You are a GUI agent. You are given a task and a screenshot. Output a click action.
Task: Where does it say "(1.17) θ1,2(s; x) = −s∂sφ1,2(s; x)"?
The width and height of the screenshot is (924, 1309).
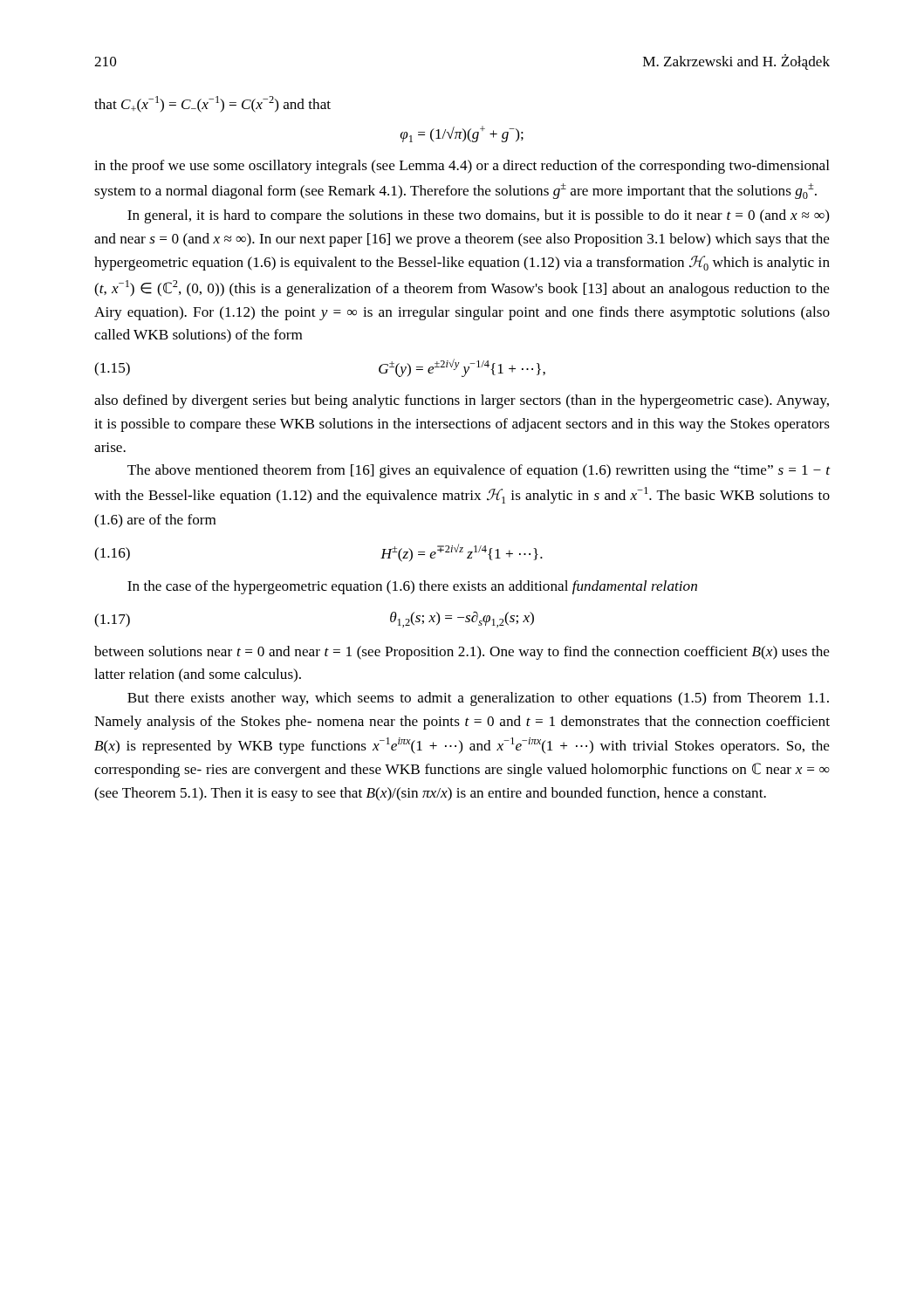462,619
